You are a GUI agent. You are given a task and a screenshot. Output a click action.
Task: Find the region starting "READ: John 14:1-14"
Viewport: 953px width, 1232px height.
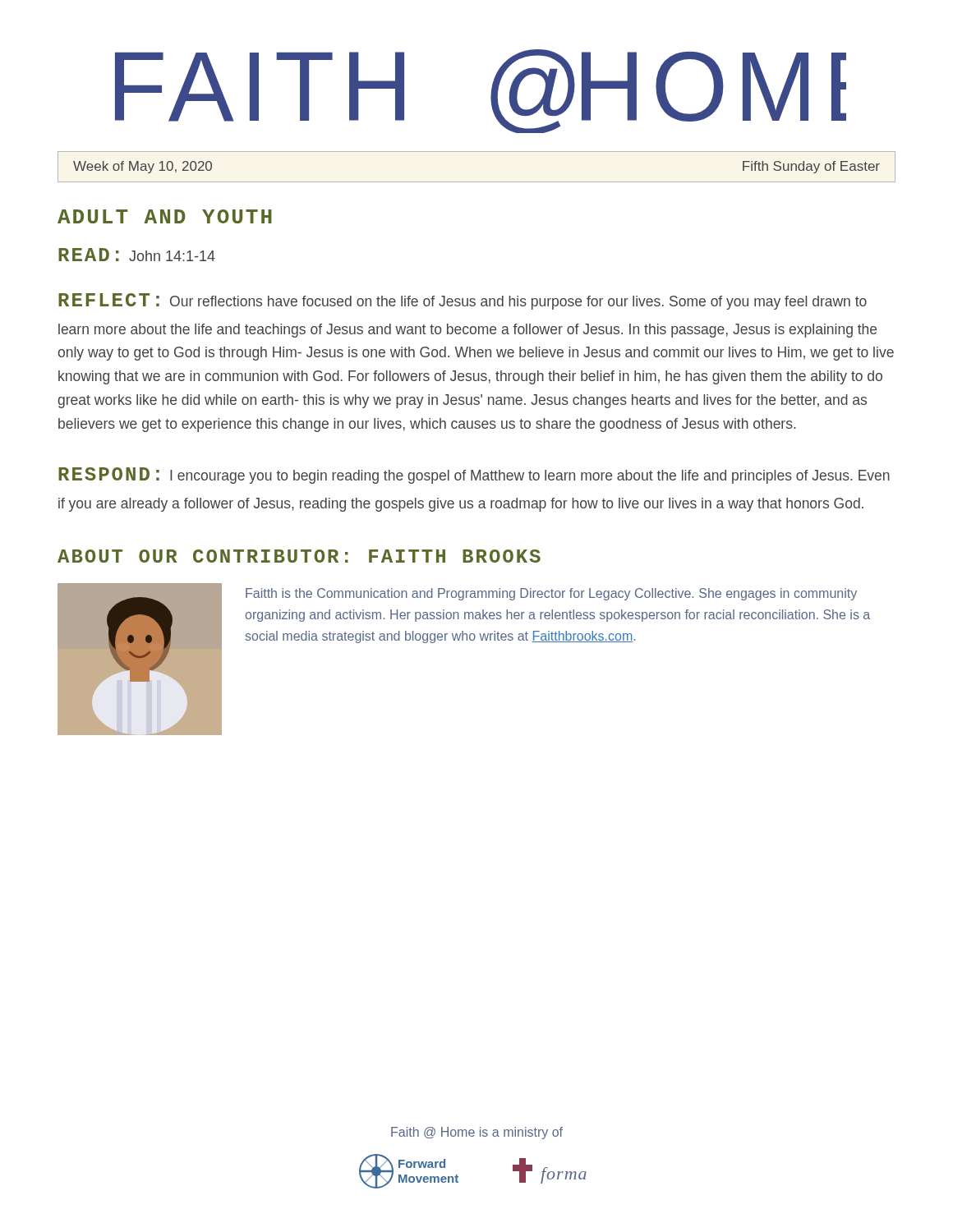pyautogui.click(x=136, y=256)
